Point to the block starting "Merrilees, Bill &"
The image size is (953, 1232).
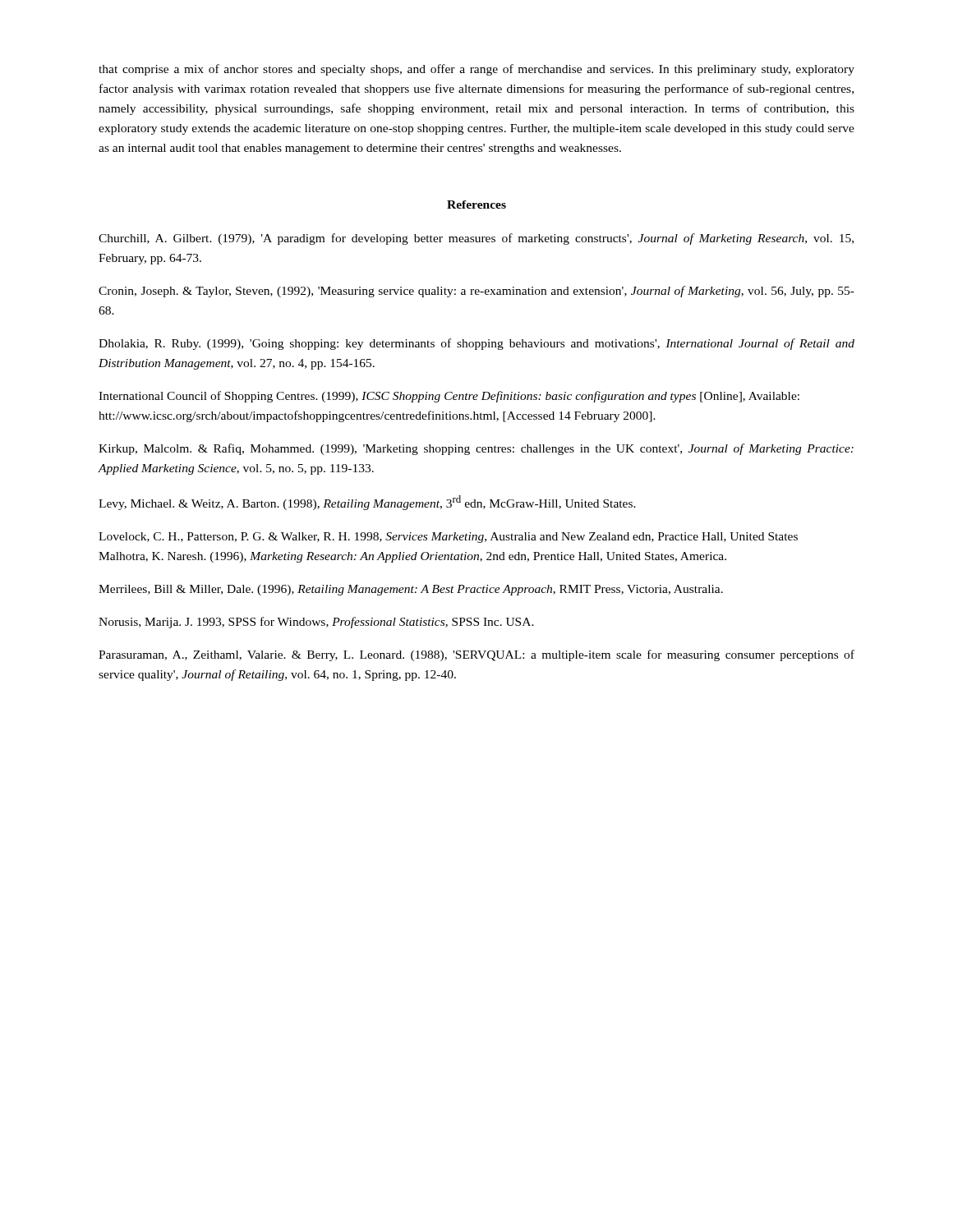pyautogui.click(x=411, y=589)
